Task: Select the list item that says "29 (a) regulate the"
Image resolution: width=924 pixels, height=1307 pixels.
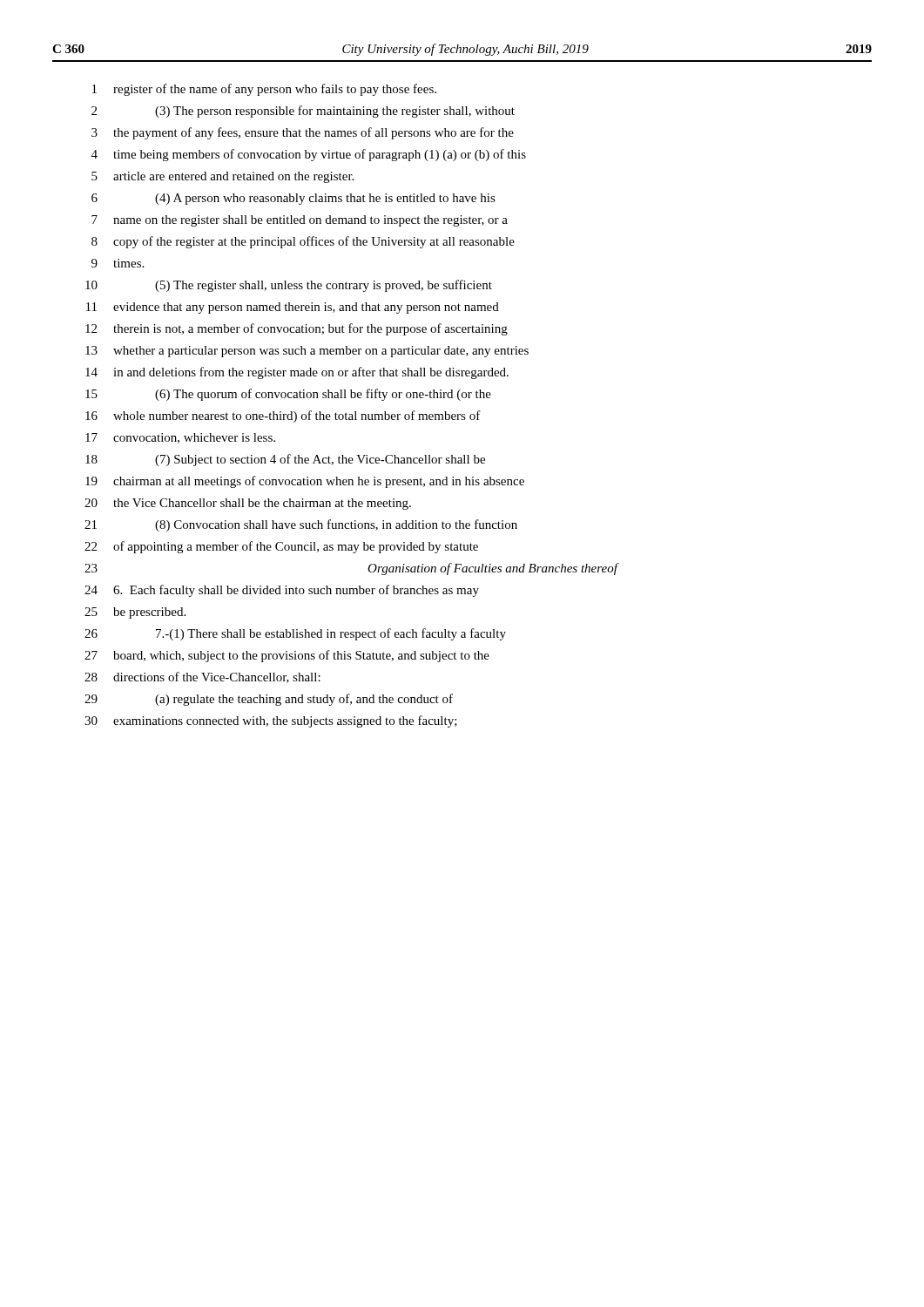Action: click(x=462, y=699)
